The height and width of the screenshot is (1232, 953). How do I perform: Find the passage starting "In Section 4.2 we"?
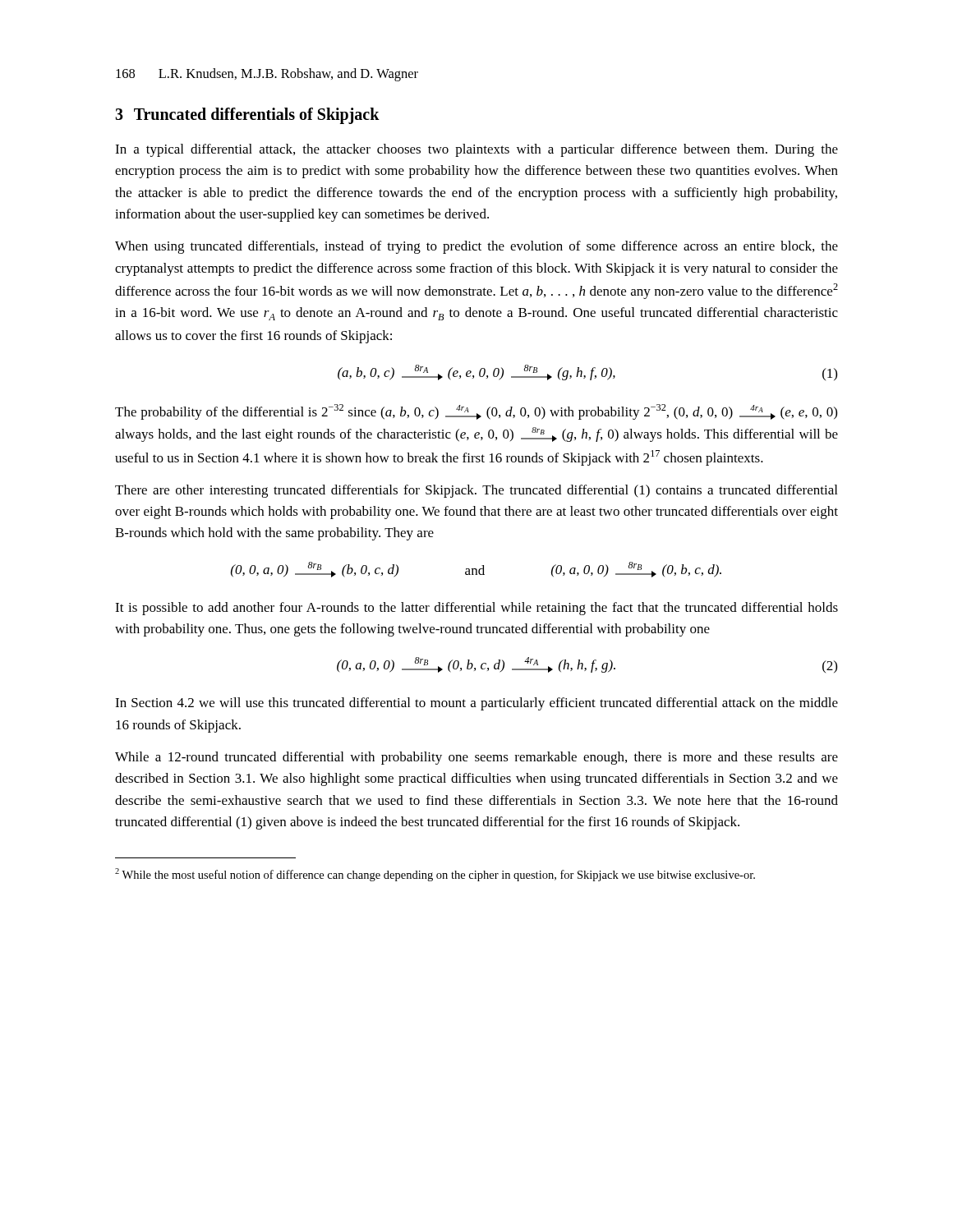[476, 714]
